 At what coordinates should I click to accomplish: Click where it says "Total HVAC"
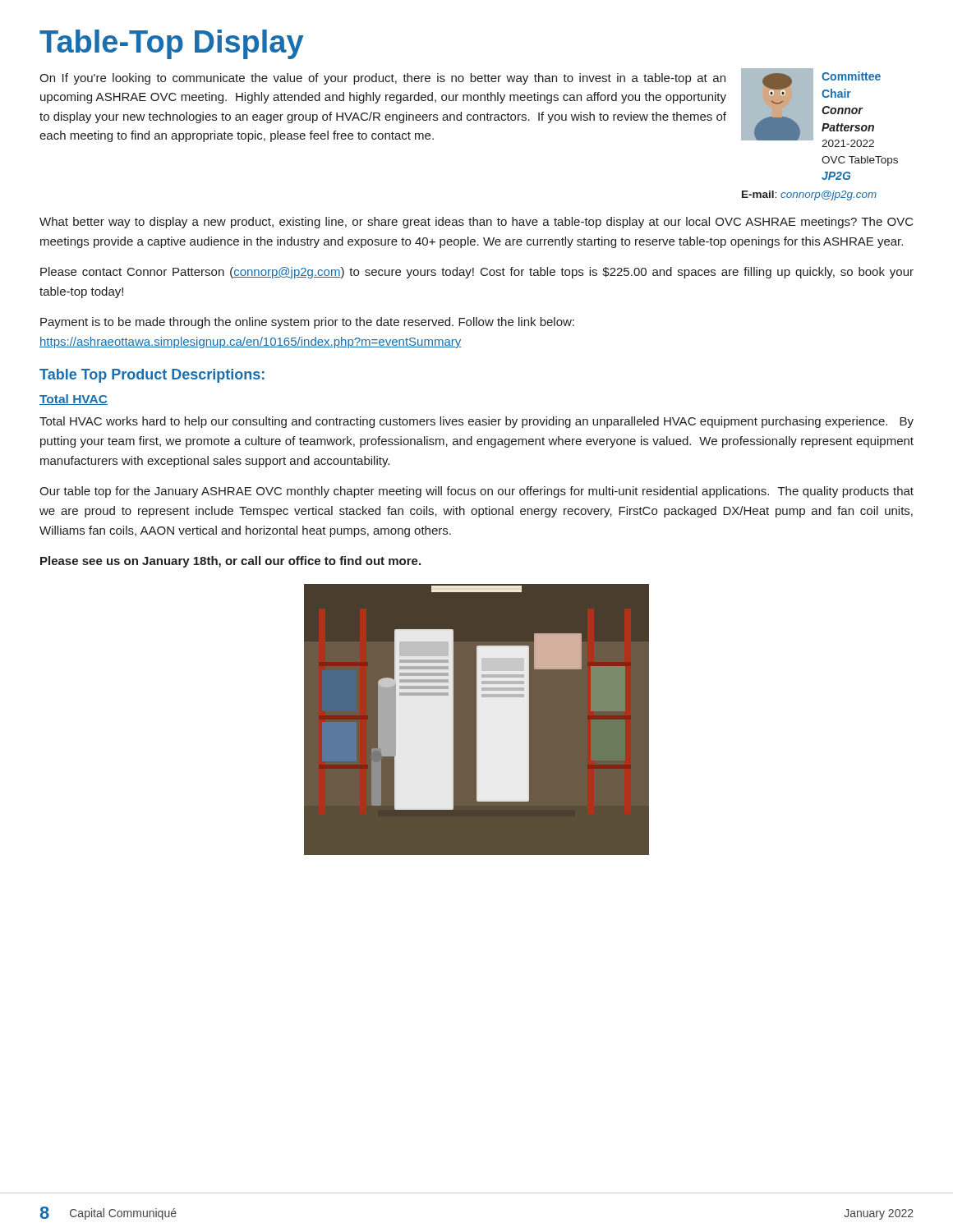point(74,399)
